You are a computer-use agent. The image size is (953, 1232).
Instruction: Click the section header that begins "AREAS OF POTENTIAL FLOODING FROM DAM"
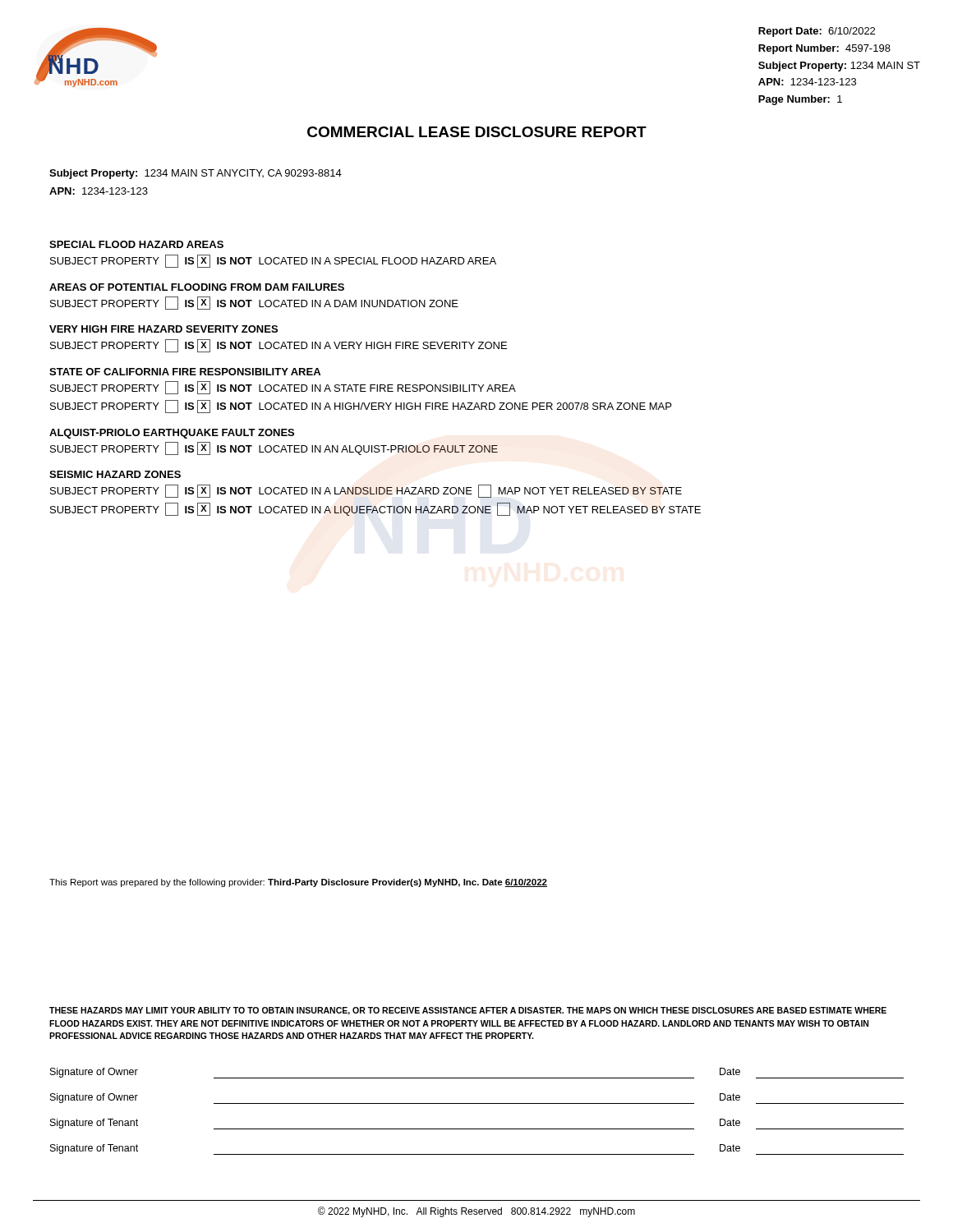coord(197,287)
